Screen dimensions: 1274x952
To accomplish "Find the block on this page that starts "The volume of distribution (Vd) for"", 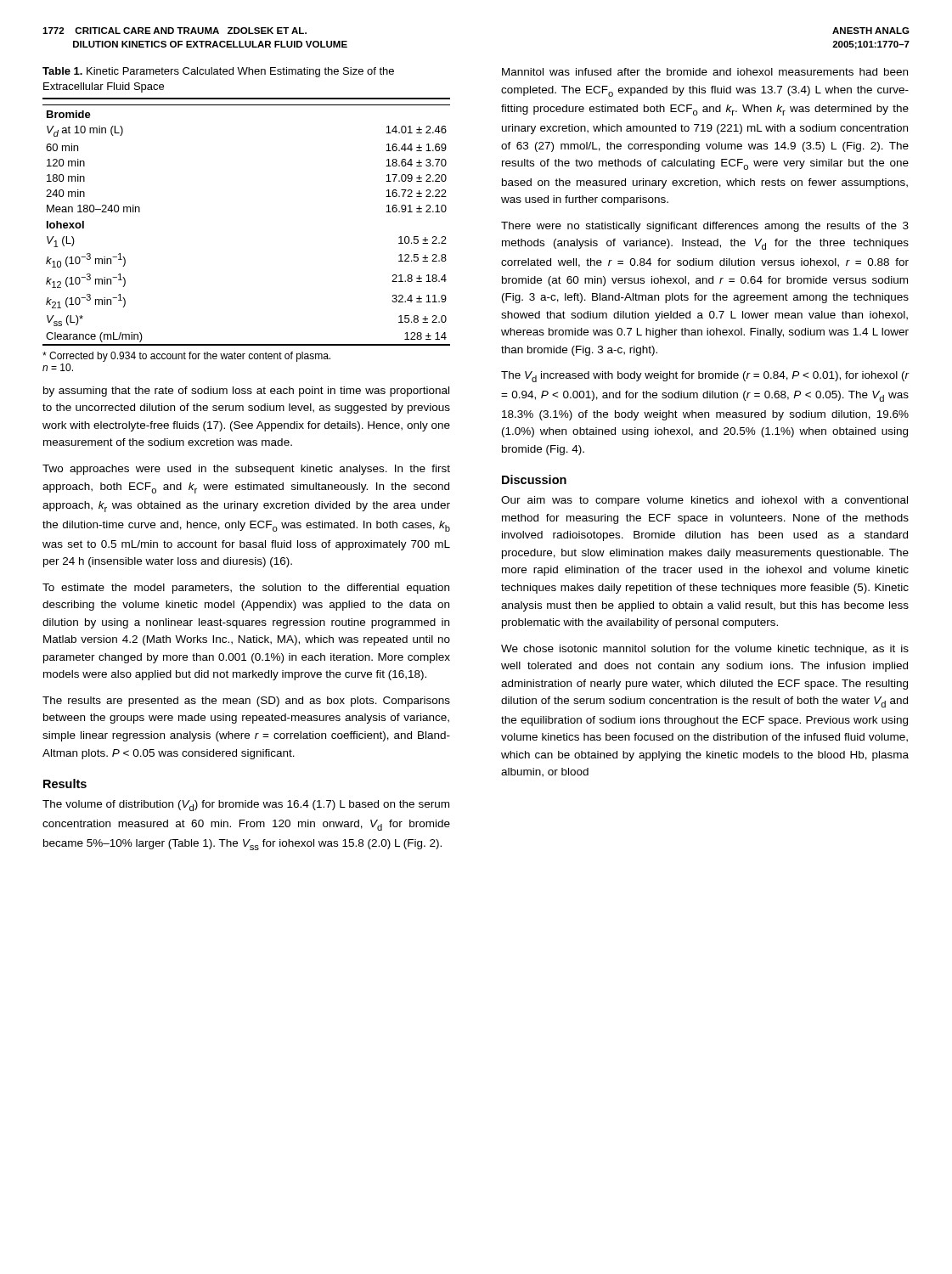I will pos(246,824).
